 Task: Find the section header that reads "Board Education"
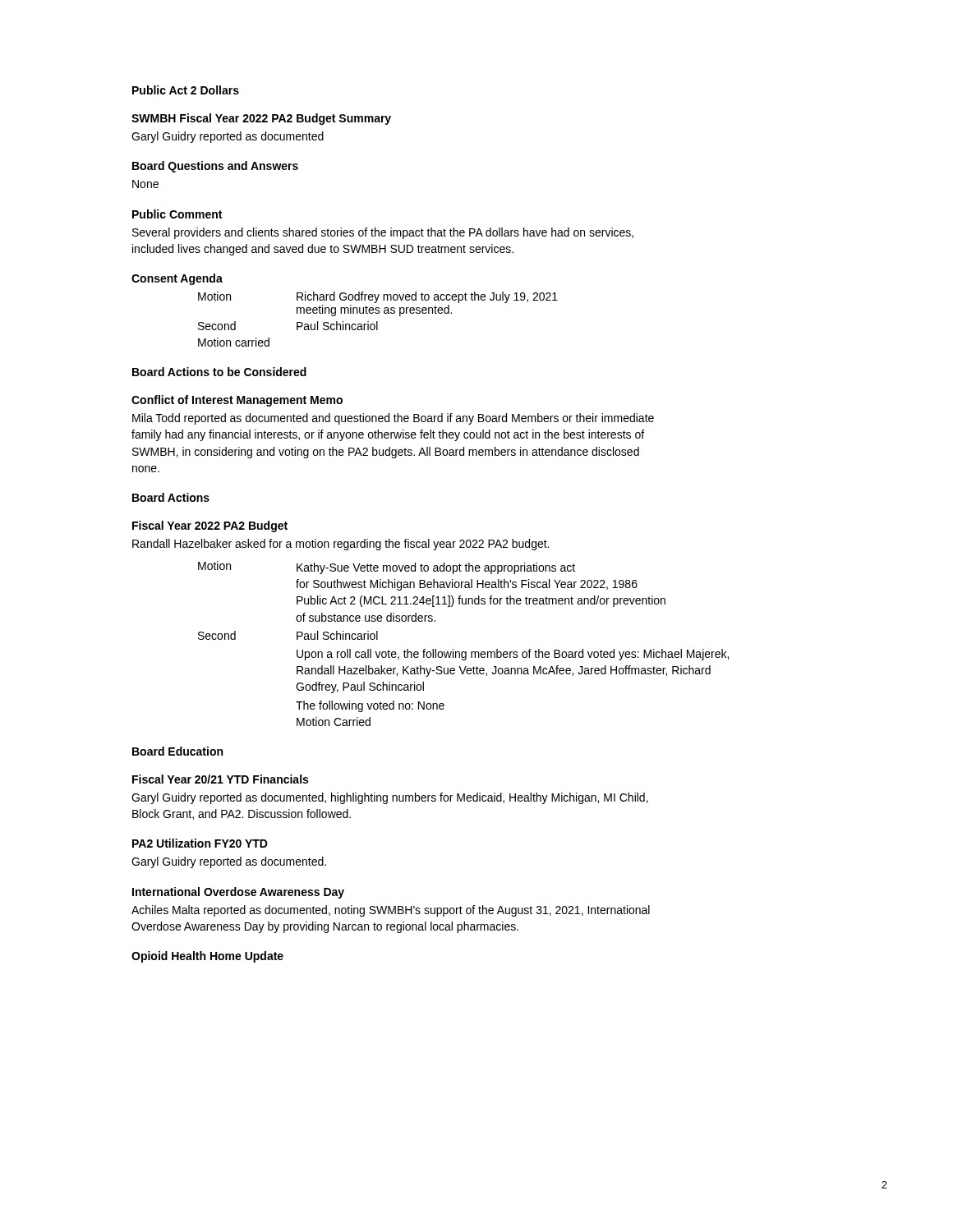click(x=177, y=751)
